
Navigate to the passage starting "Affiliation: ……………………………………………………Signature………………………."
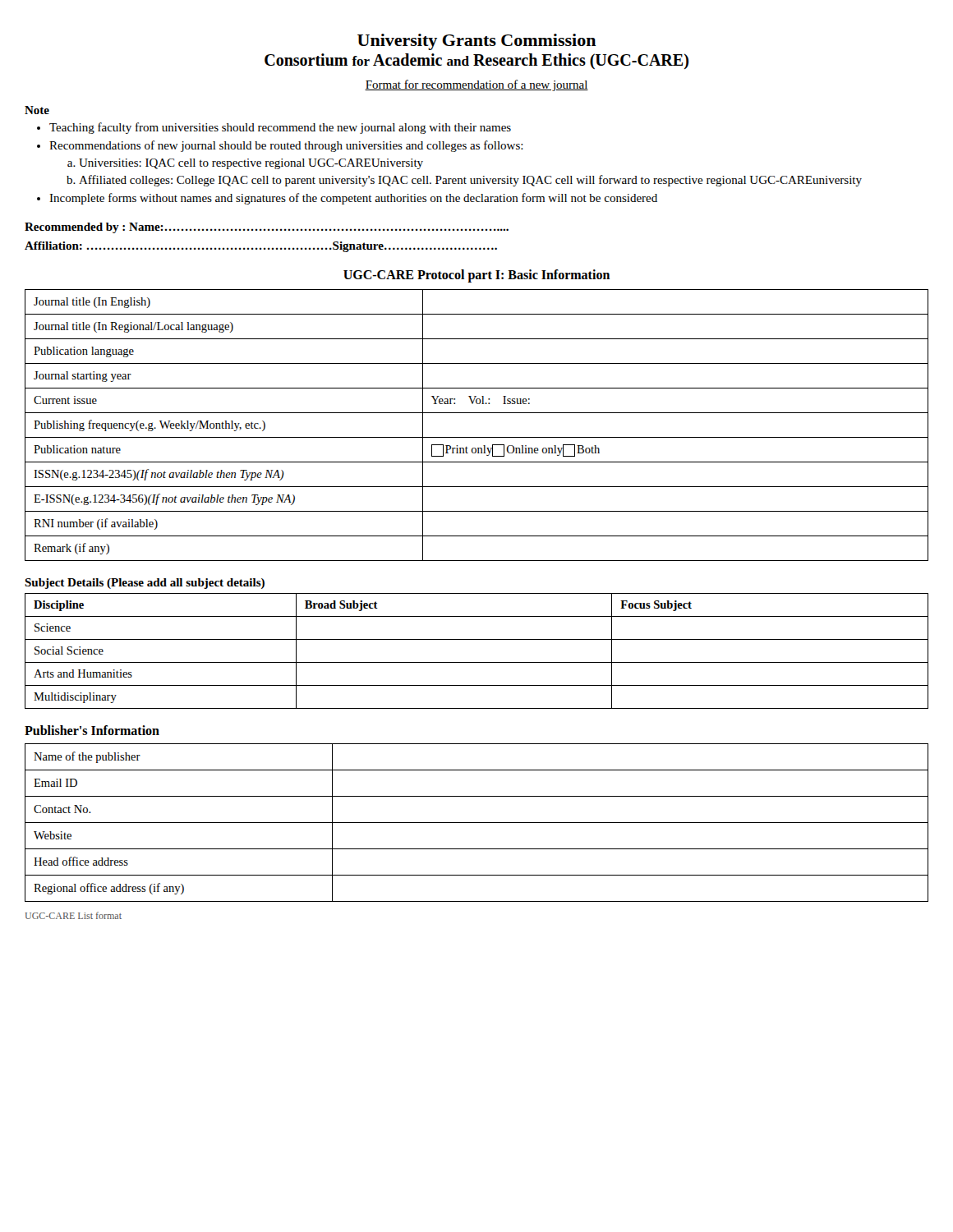(261, 246)
